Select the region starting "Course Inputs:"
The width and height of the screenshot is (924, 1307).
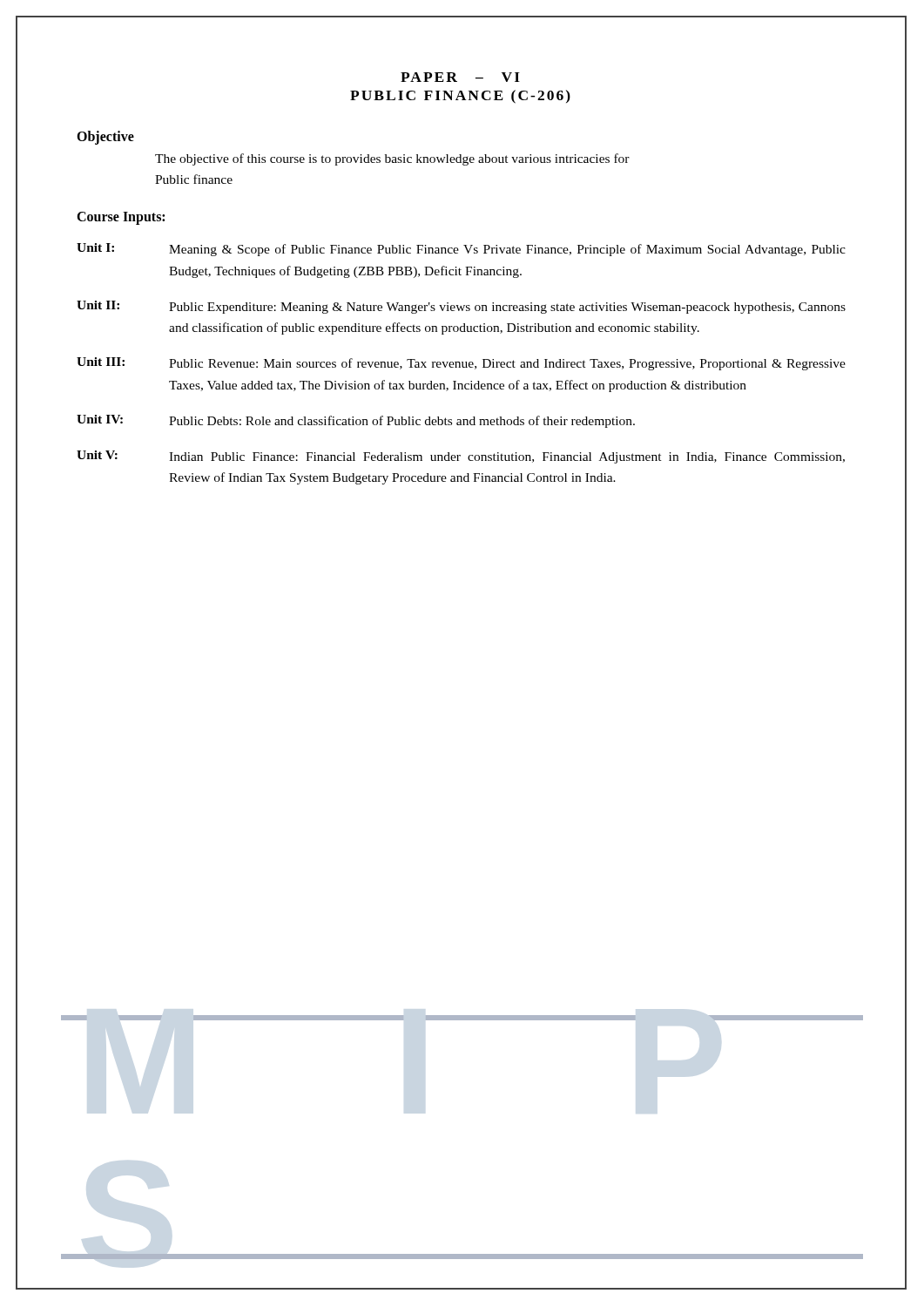[121, 217]
